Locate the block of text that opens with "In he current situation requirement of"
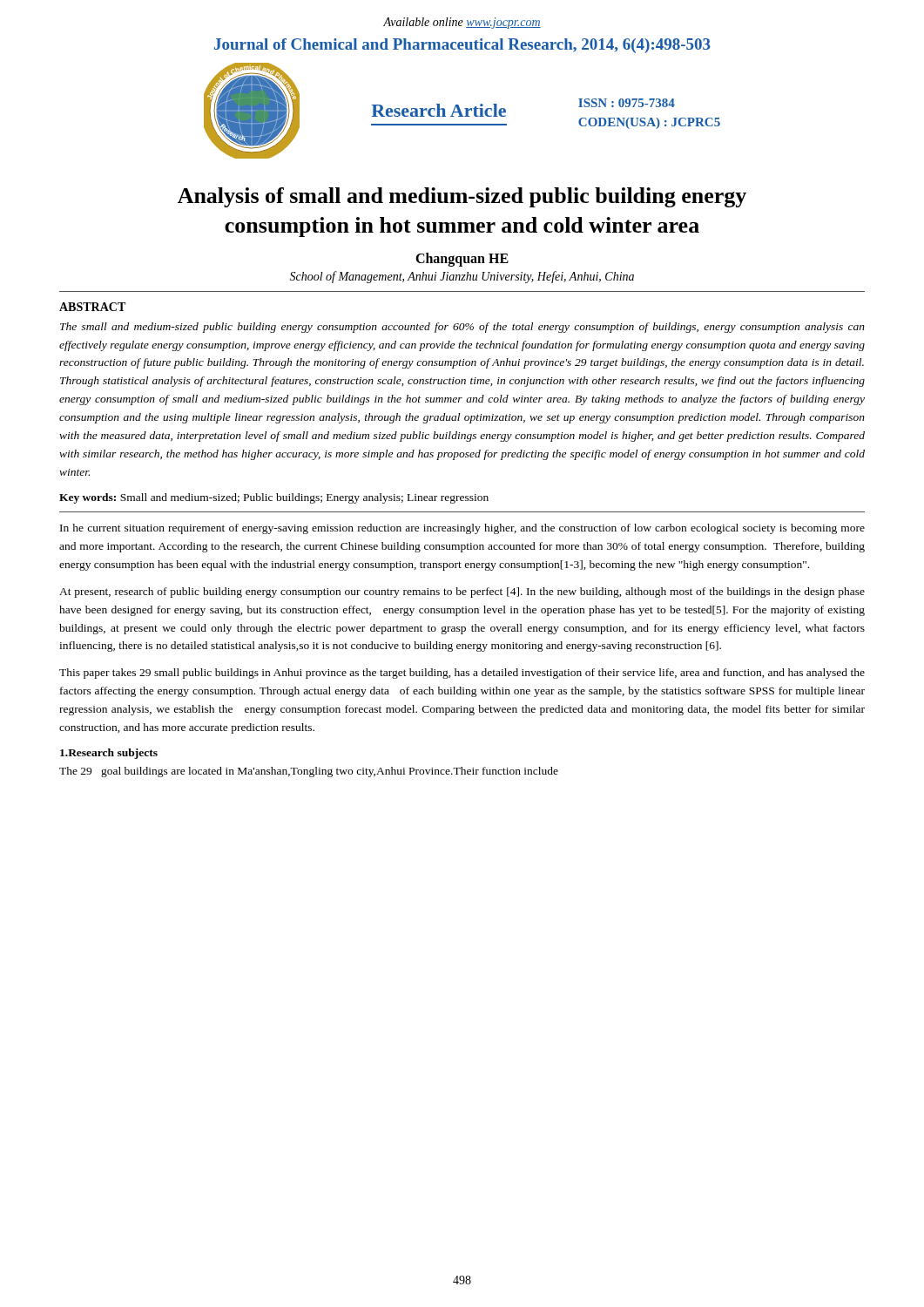Viewport: 924px width, 1307px height. pyautogui.click(x=462, y=546)
